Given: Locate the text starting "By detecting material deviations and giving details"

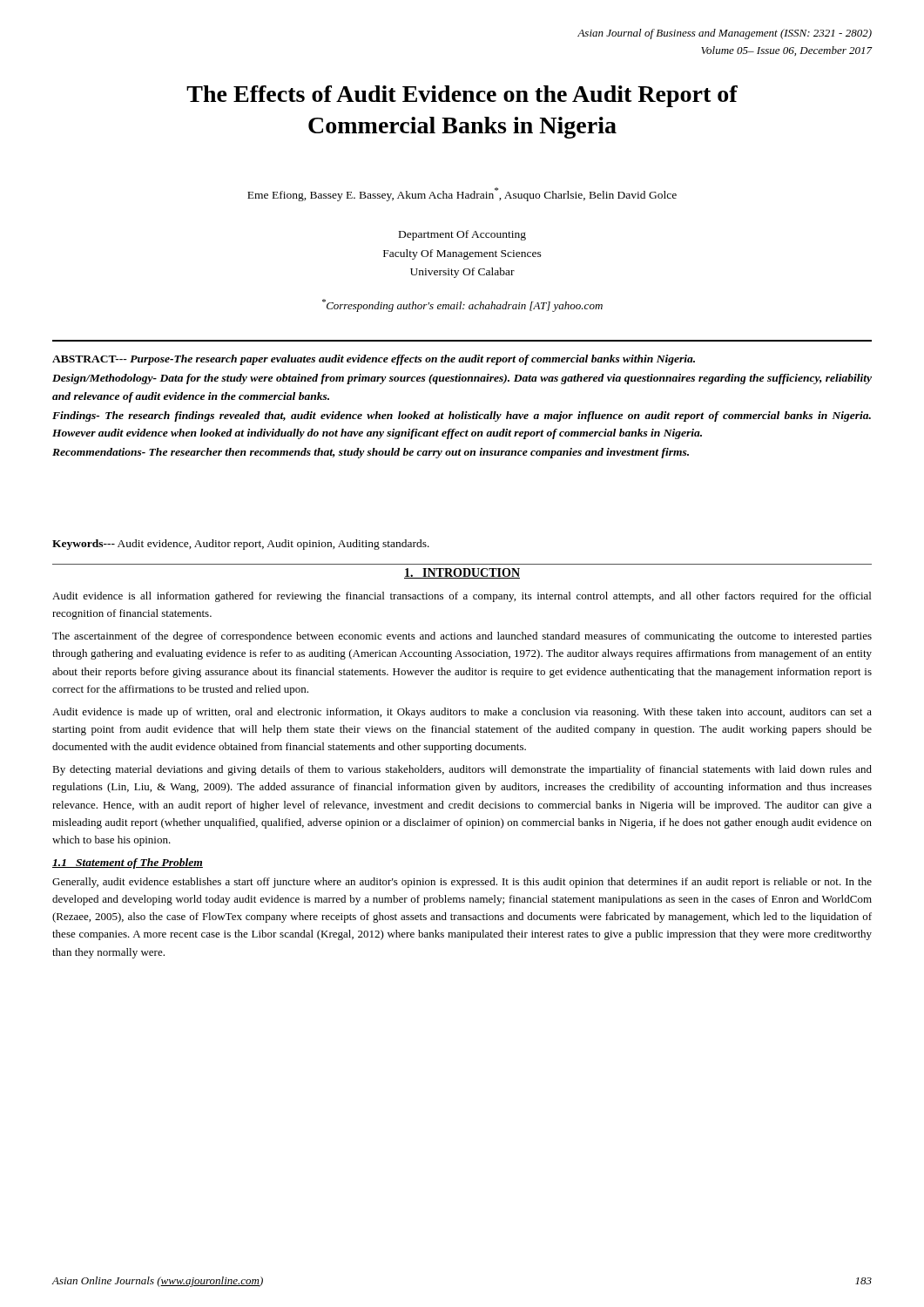Looking at the screenshot, I should click(x=462, y=804).
